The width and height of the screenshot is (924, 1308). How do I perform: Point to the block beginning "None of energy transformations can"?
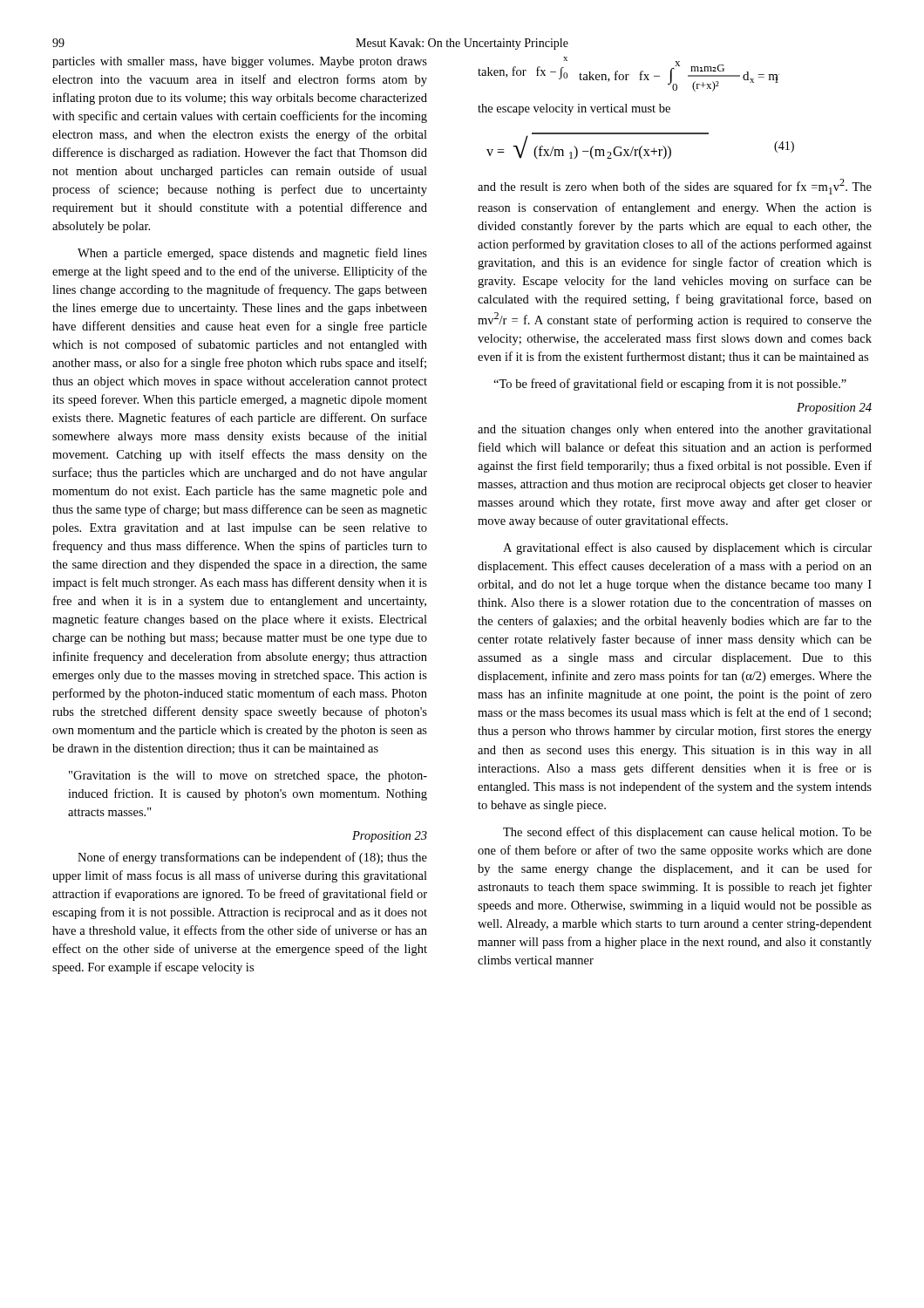[x=240, y=912]
